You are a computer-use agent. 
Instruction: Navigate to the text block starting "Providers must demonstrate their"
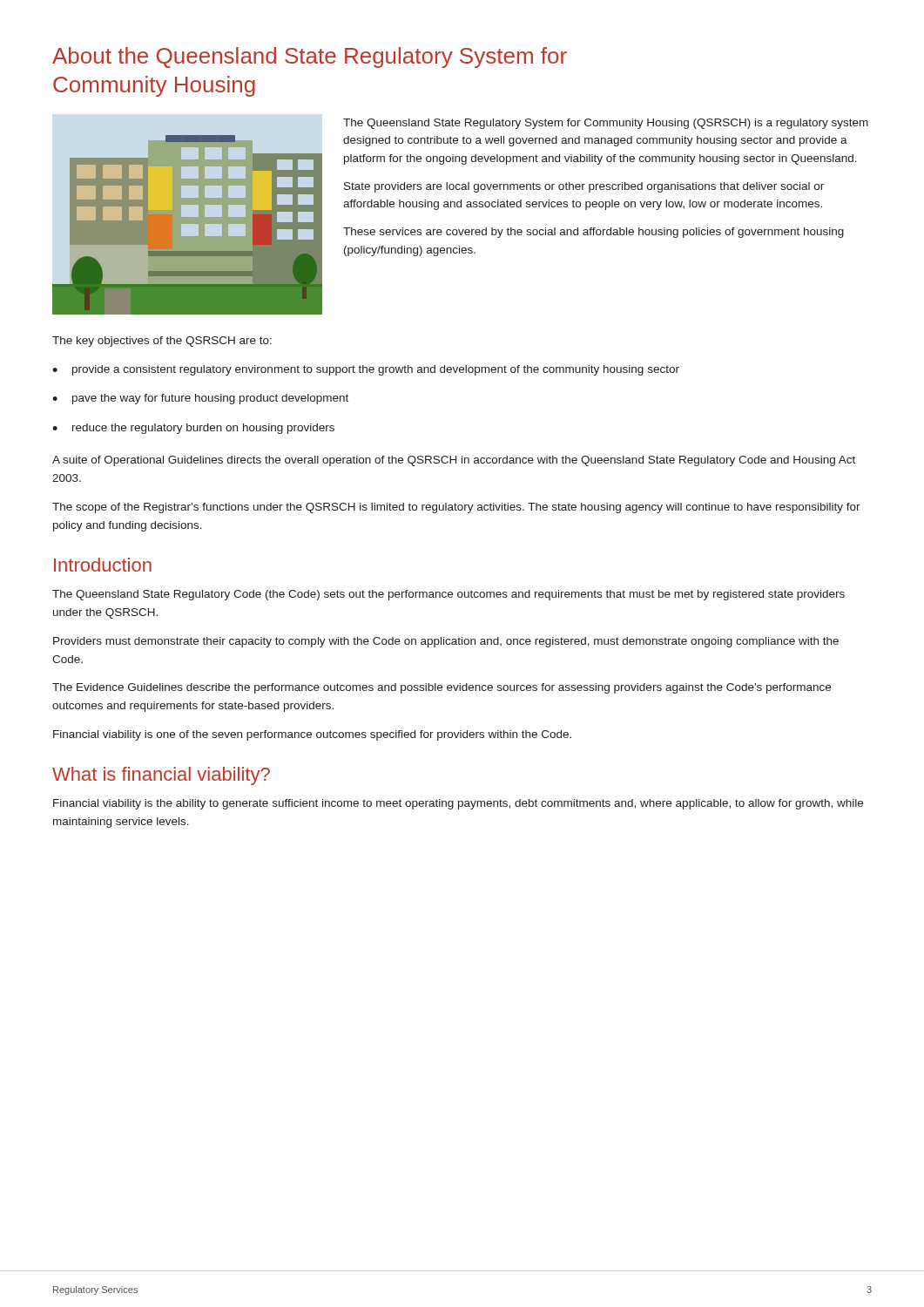pyautogui.click(x=462, y=650)
